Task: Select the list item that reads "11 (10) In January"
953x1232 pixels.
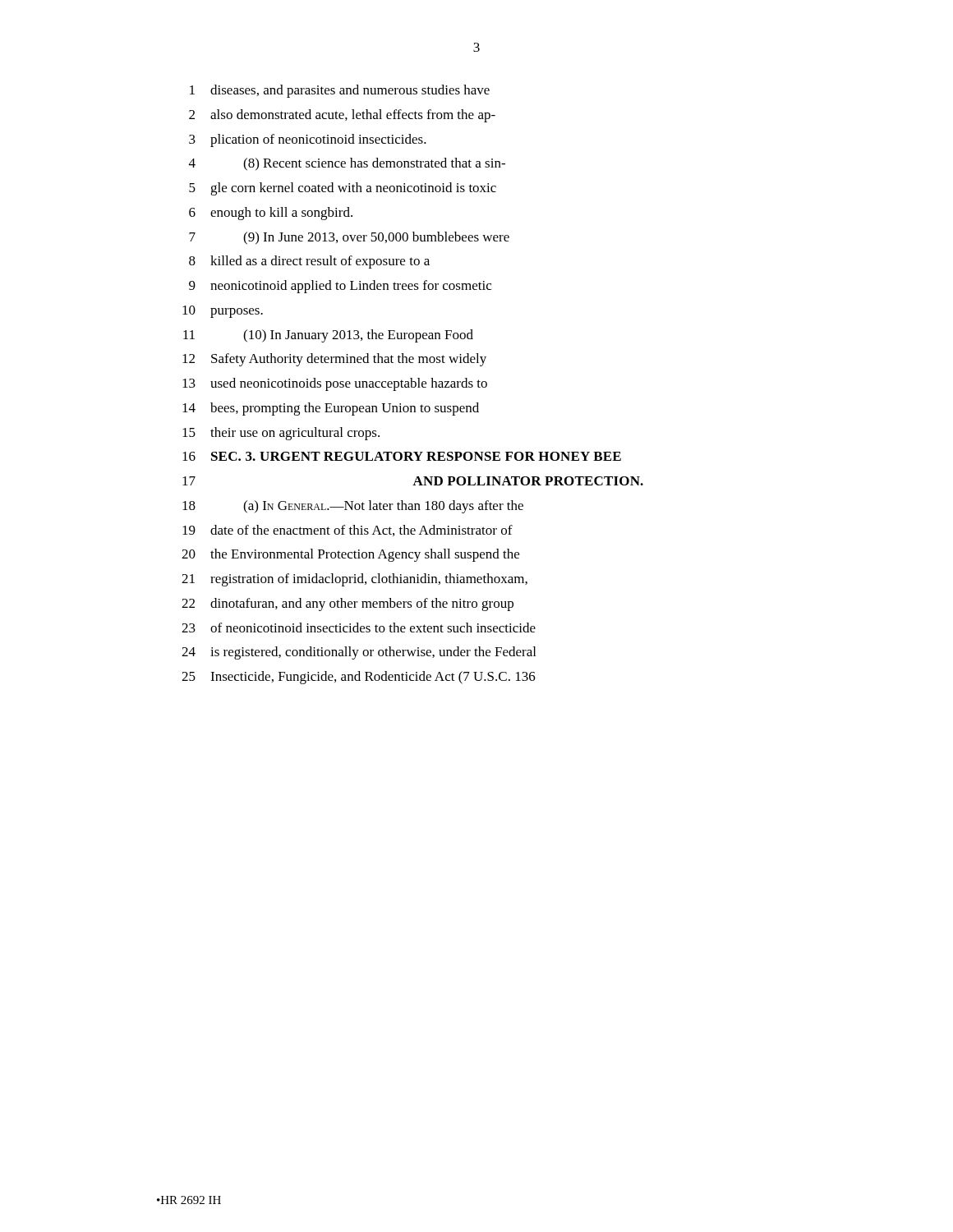Action: [x=328, y=336]
